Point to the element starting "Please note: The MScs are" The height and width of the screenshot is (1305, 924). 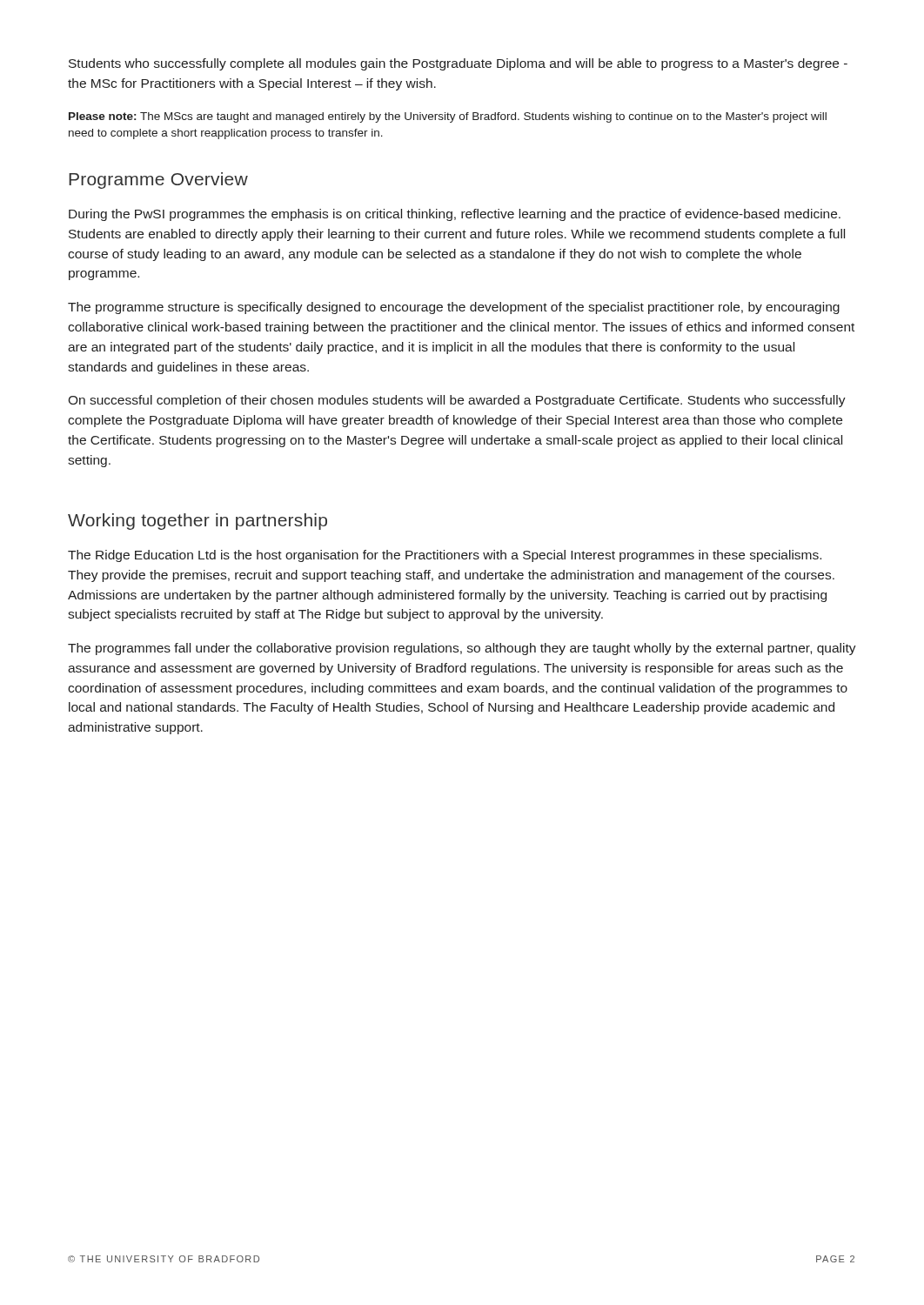(x=448, y=124)
